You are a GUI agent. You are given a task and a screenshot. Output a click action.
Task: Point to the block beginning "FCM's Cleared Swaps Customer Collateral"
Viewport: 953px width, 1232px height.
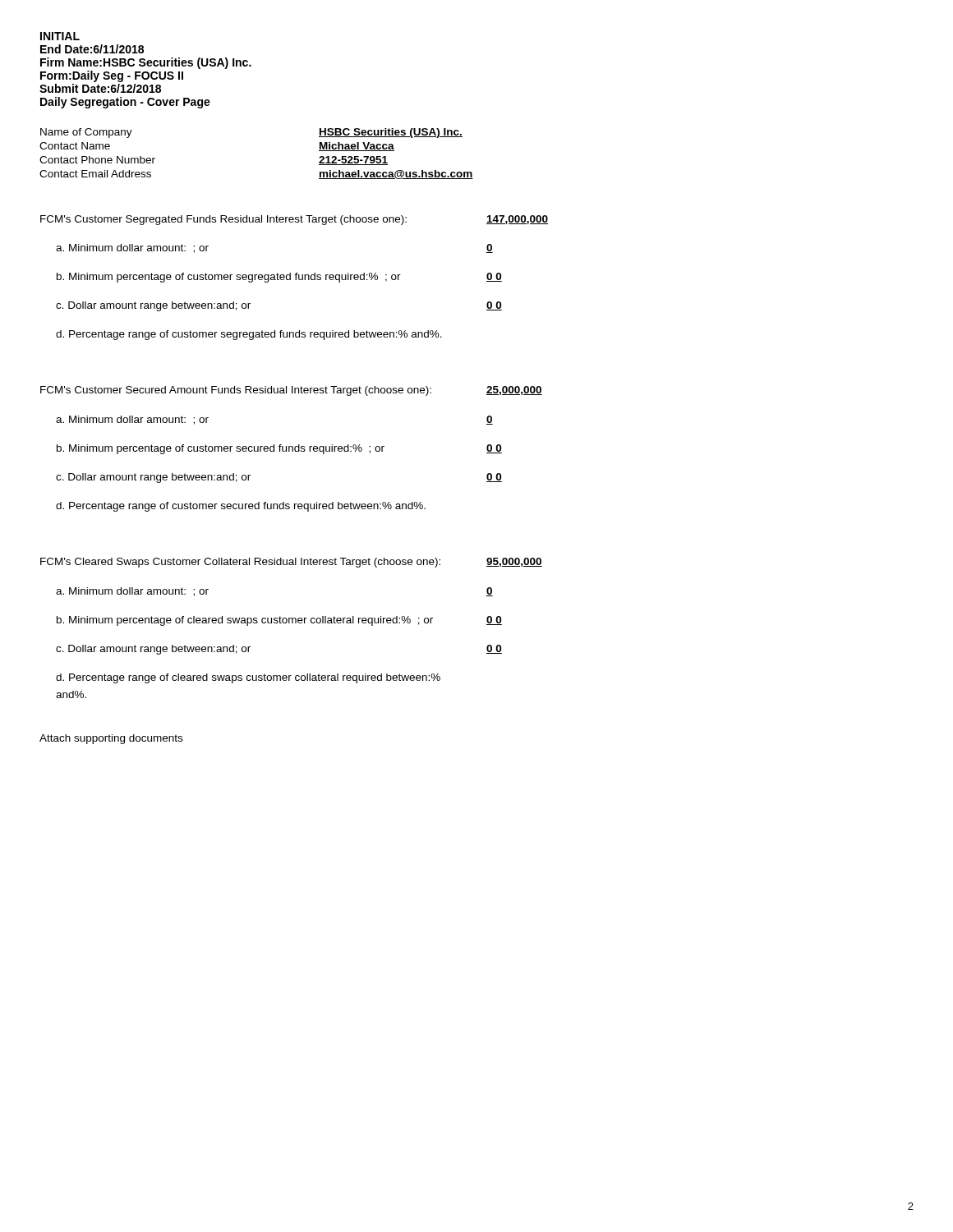(253, 629)
